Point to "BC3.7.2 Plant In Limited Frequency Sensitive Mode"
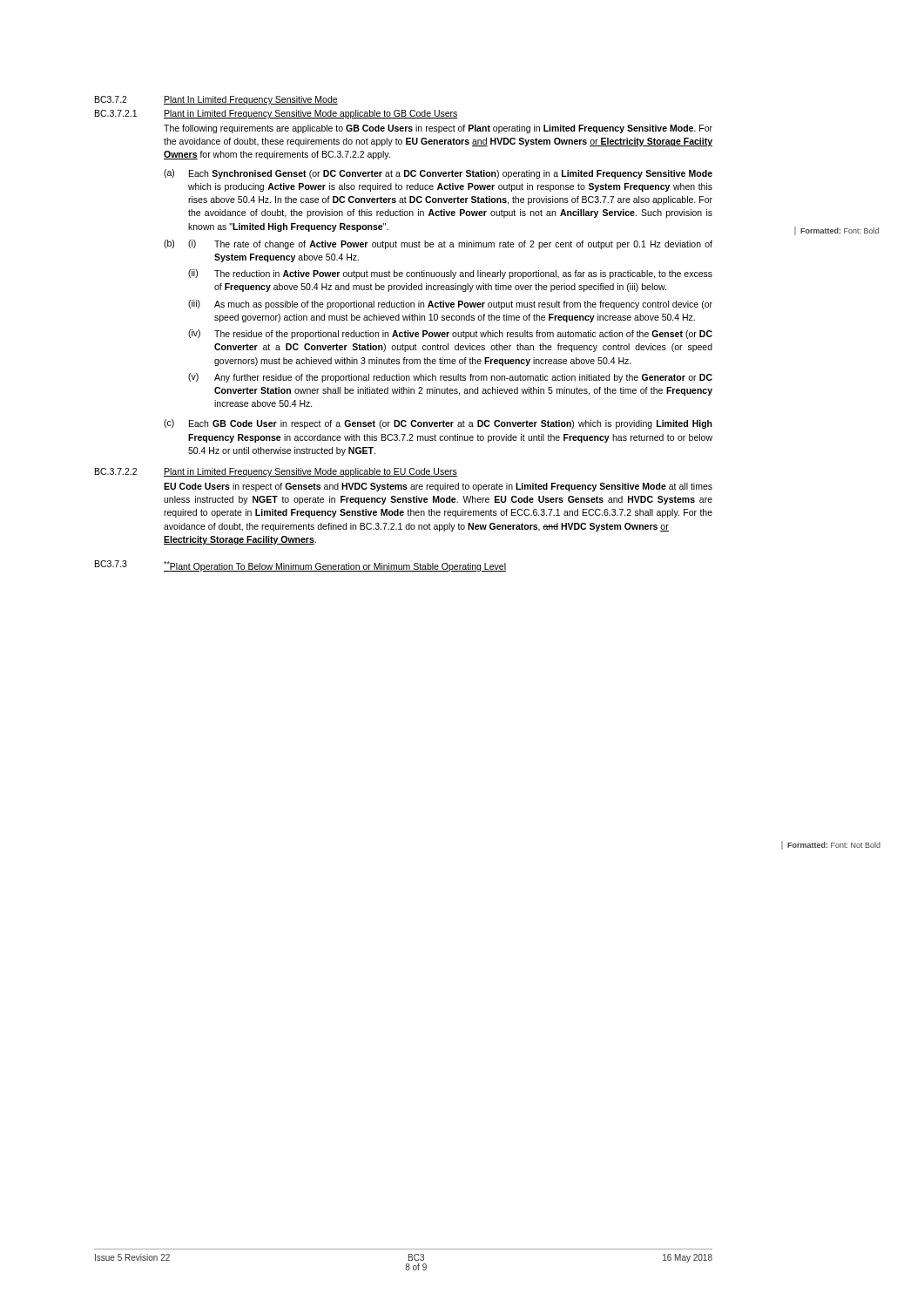The height and width of the screenshot is (1307, 924). 216,99
